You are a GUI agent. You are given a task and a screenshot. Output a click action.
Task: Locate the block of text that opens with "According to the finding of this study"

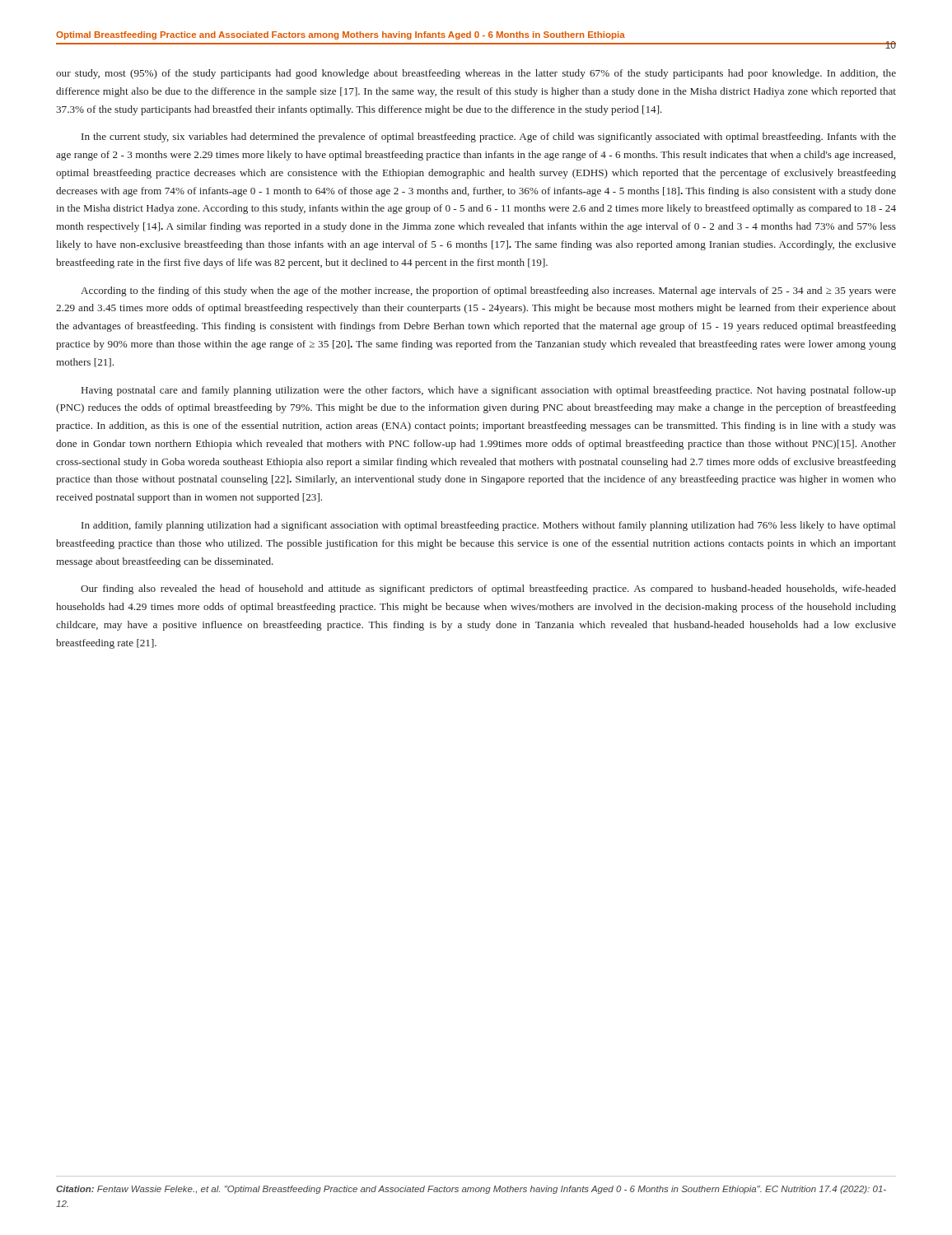pos(476,326)
